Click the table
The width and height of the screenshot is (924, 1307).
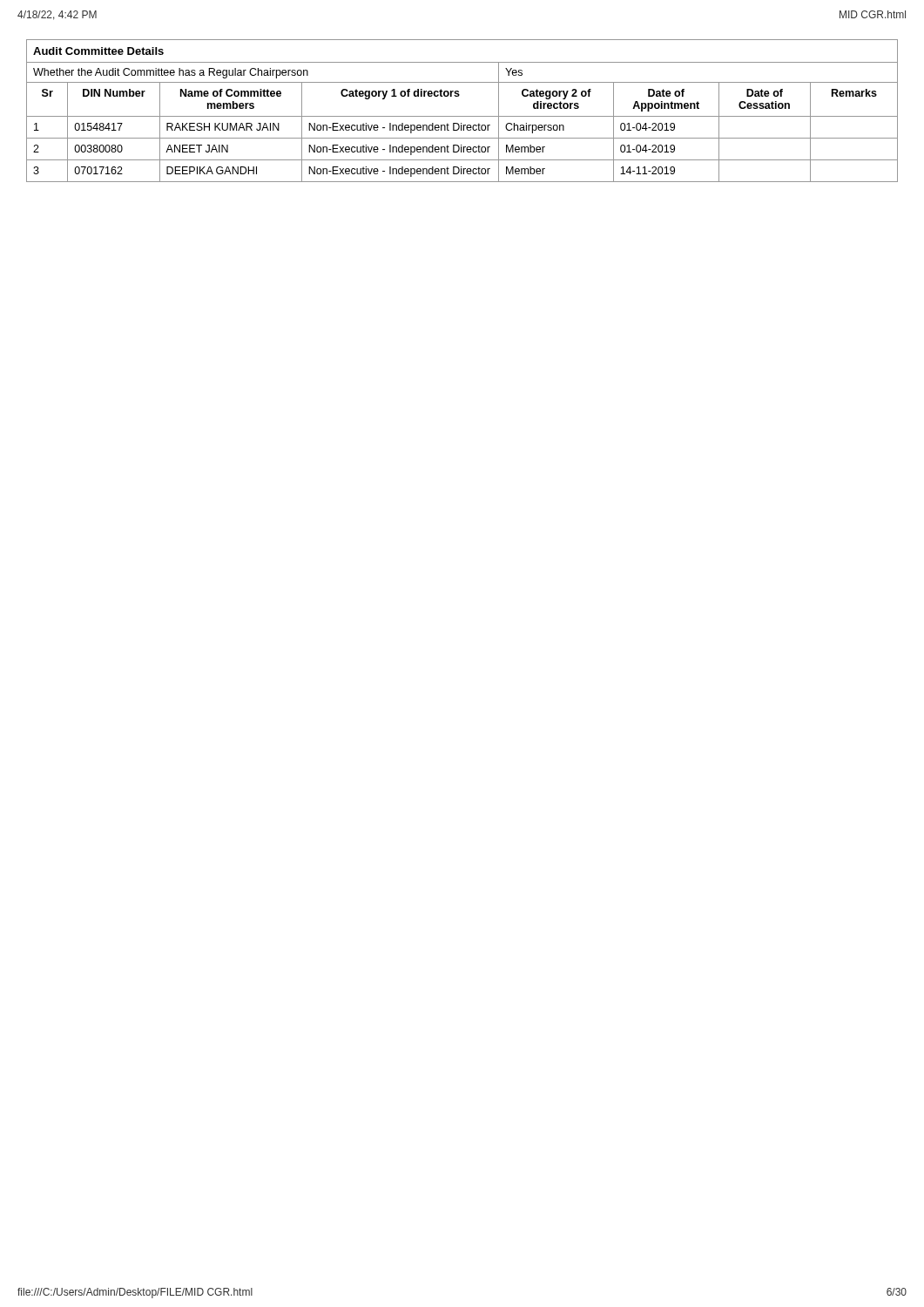coord(462,111)
